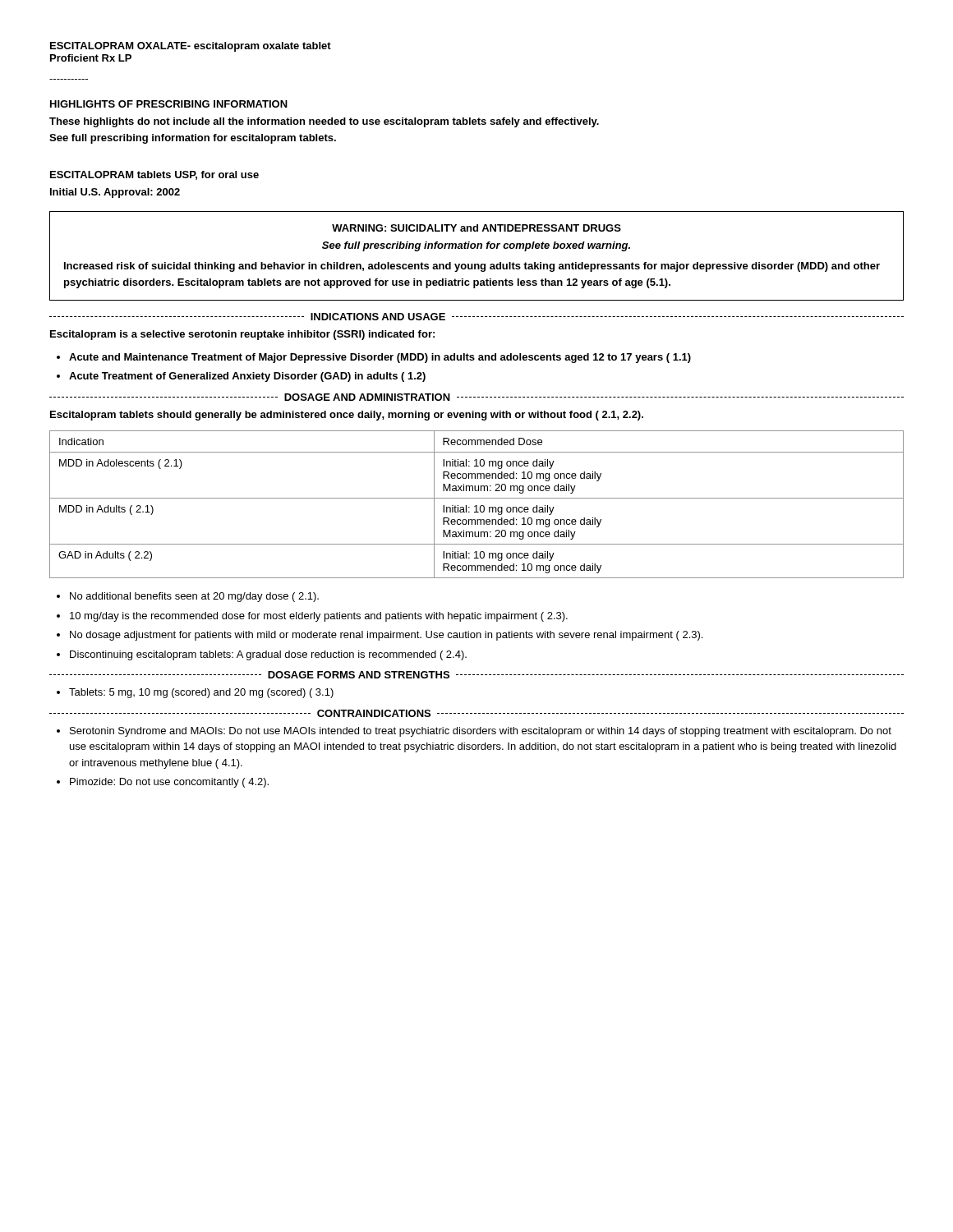Locate the text block that says "Escitalopram is a selective serotonin reuptake inhibitor (SSRI)"
This screenshot has width=953, height=1232.
pyautogui.click(x=242, y=334)
